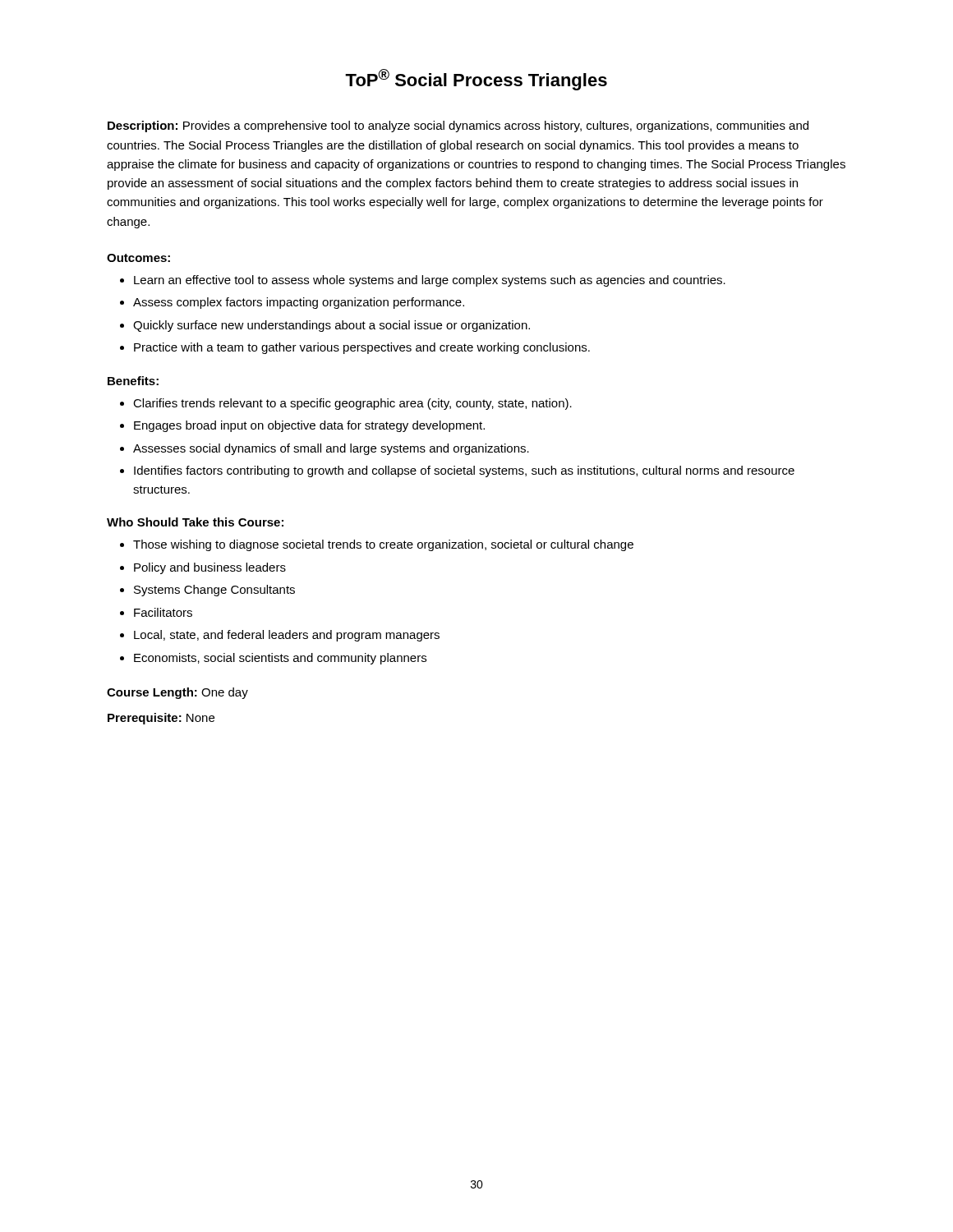Viewport: 953px width, 1232px height.
Task: Navigate to the passage starting "Practice with a team to gather"
Action: coord(362,347)
